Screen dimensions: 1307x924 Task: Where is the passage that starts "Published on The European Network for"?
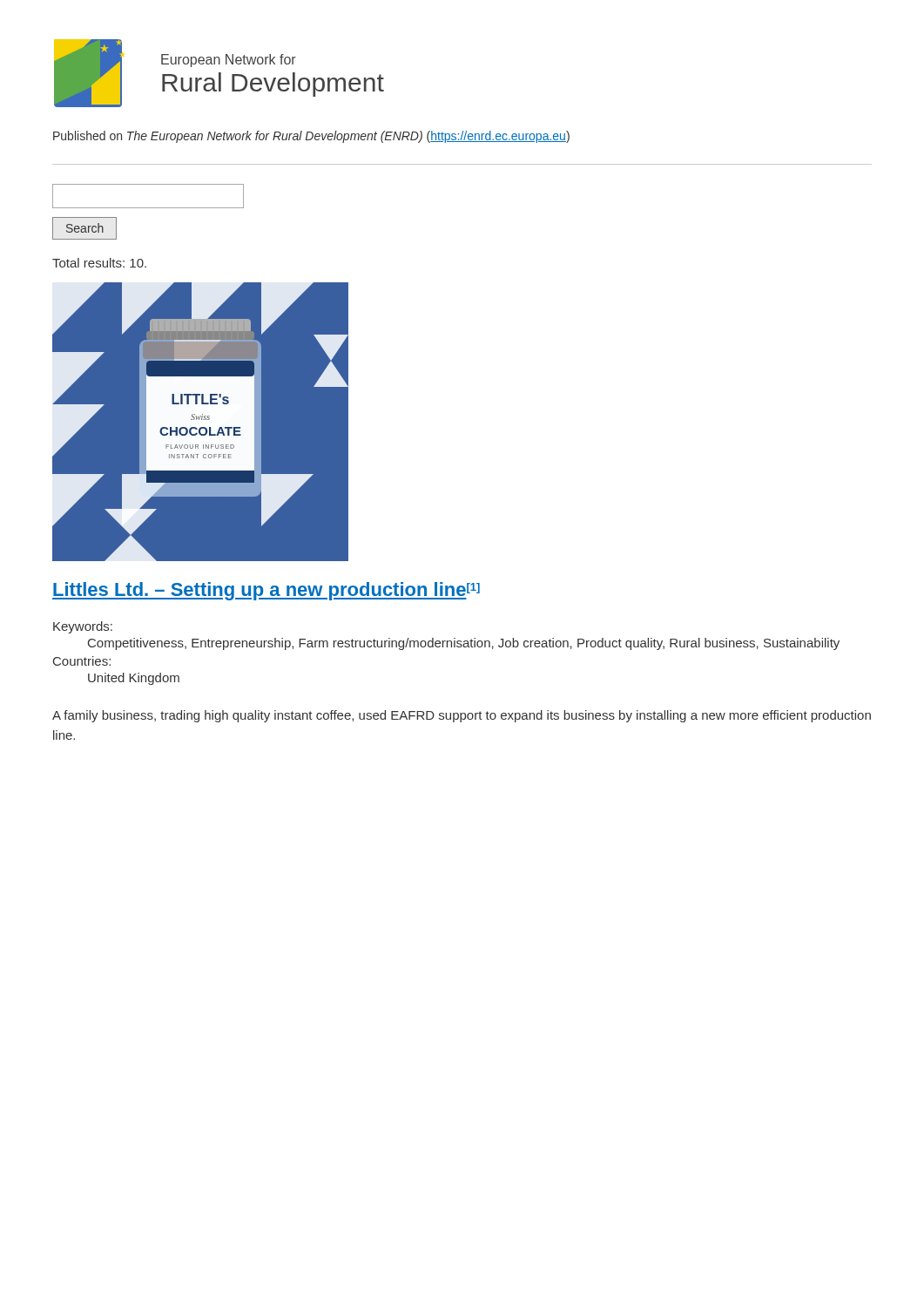tap(311, 136)
